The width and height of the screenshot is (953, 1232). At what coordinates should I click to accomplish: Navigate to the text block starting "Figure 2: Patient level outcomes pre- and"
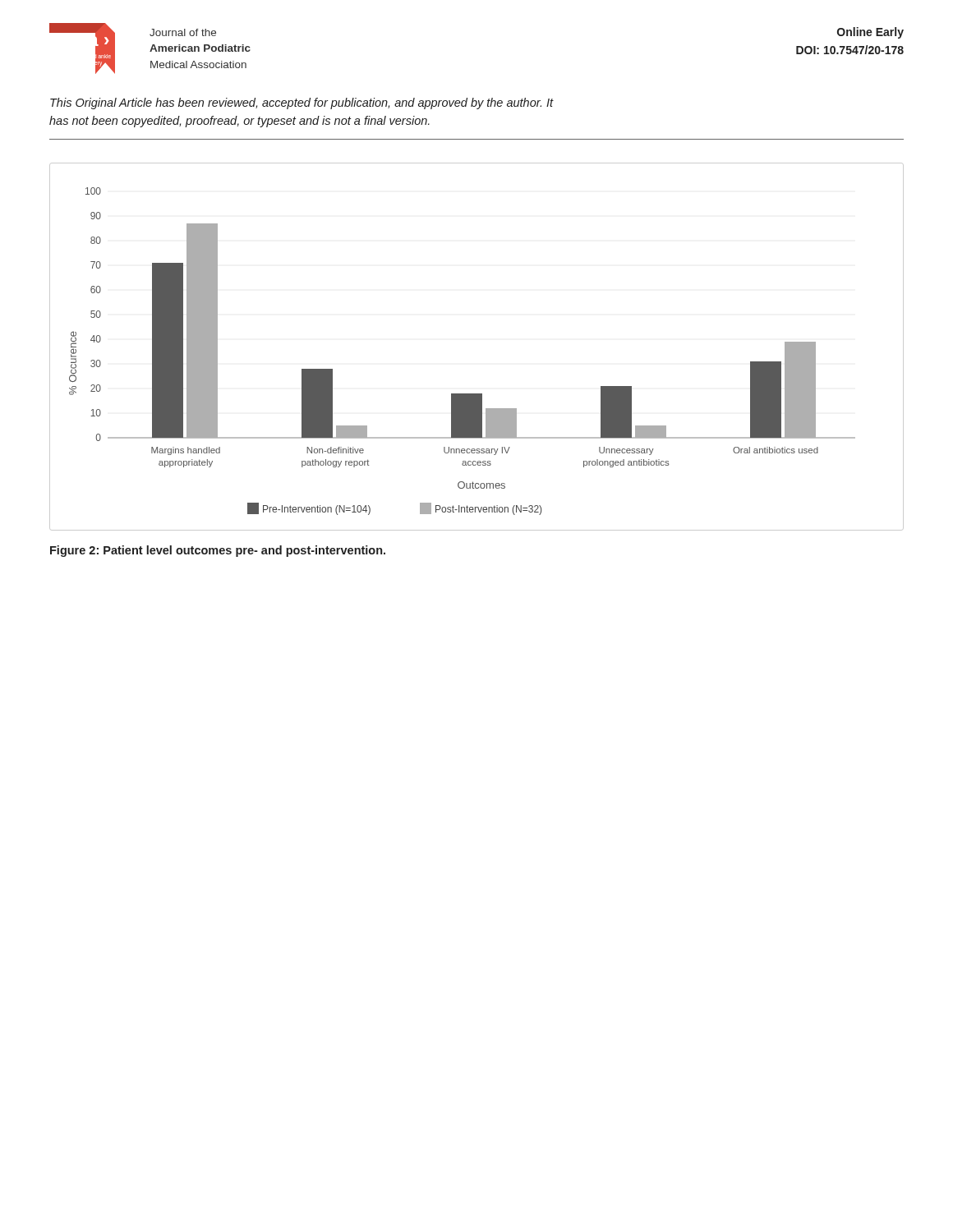tap(218, 550)
